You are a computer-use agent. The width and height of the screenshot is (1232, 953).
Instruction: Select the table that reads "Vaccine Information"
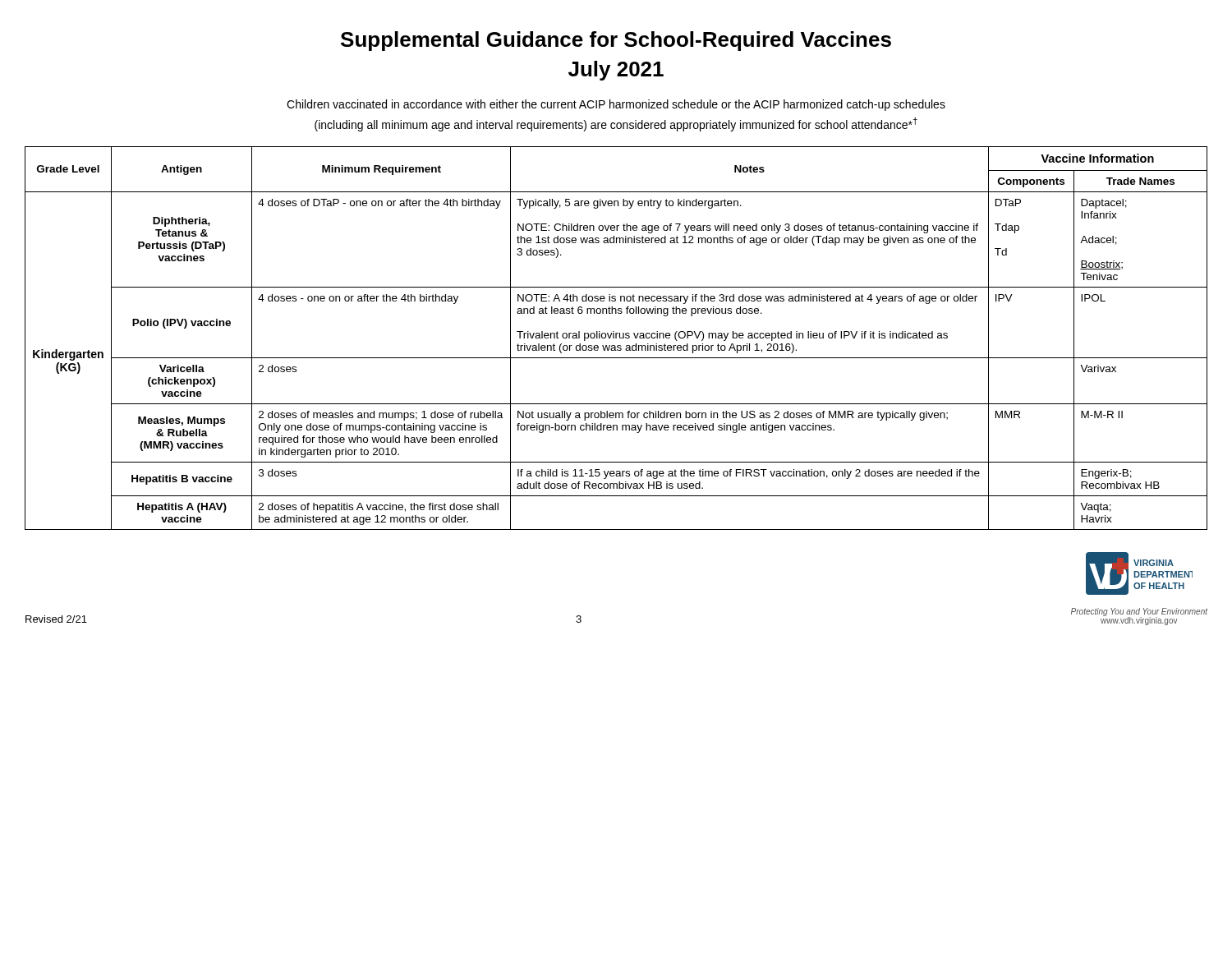pos(616,338)
